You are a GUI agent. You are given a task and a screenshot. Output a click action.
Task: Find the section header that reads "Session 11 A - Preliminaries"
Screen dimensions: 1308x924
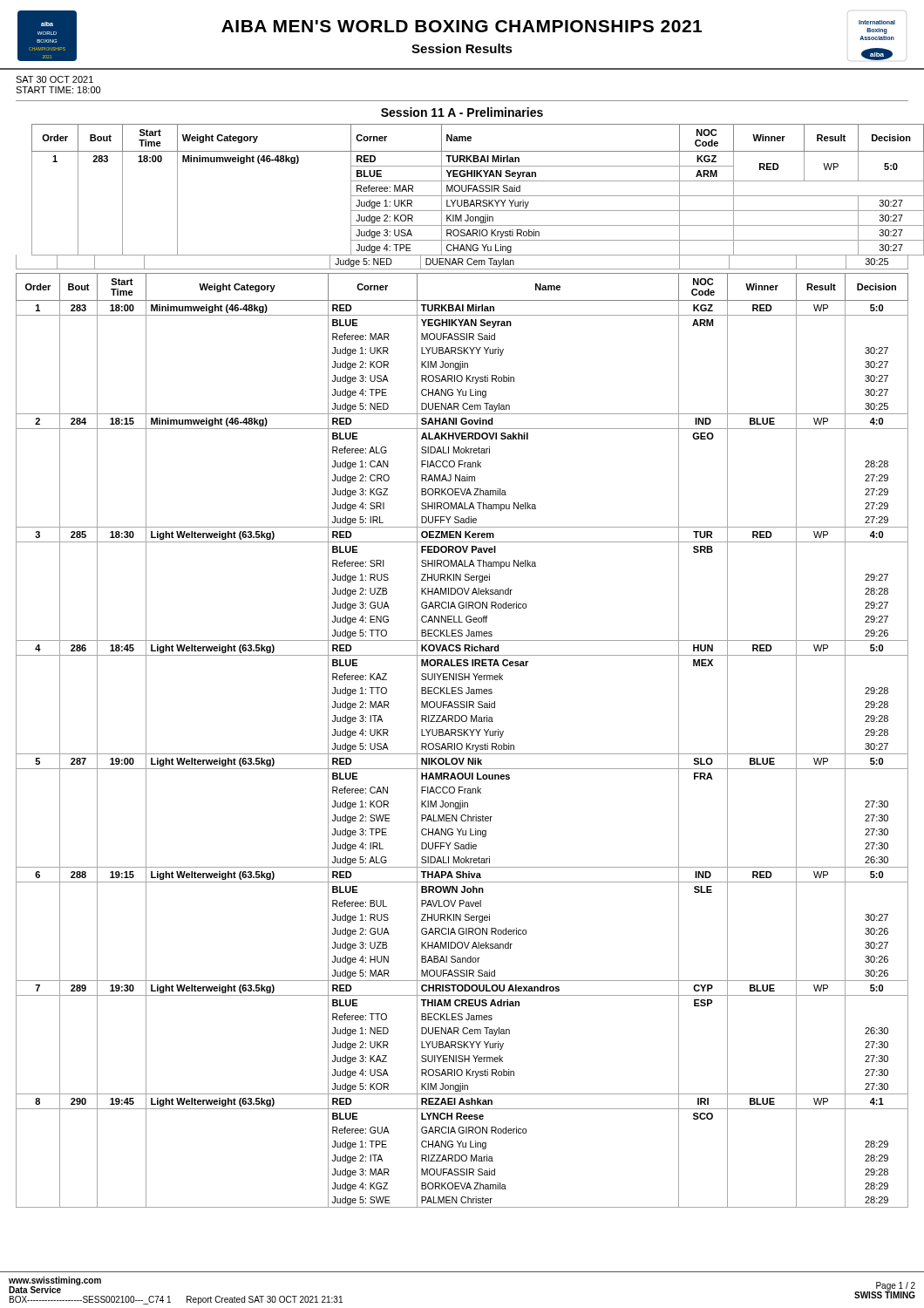(462, 112)
